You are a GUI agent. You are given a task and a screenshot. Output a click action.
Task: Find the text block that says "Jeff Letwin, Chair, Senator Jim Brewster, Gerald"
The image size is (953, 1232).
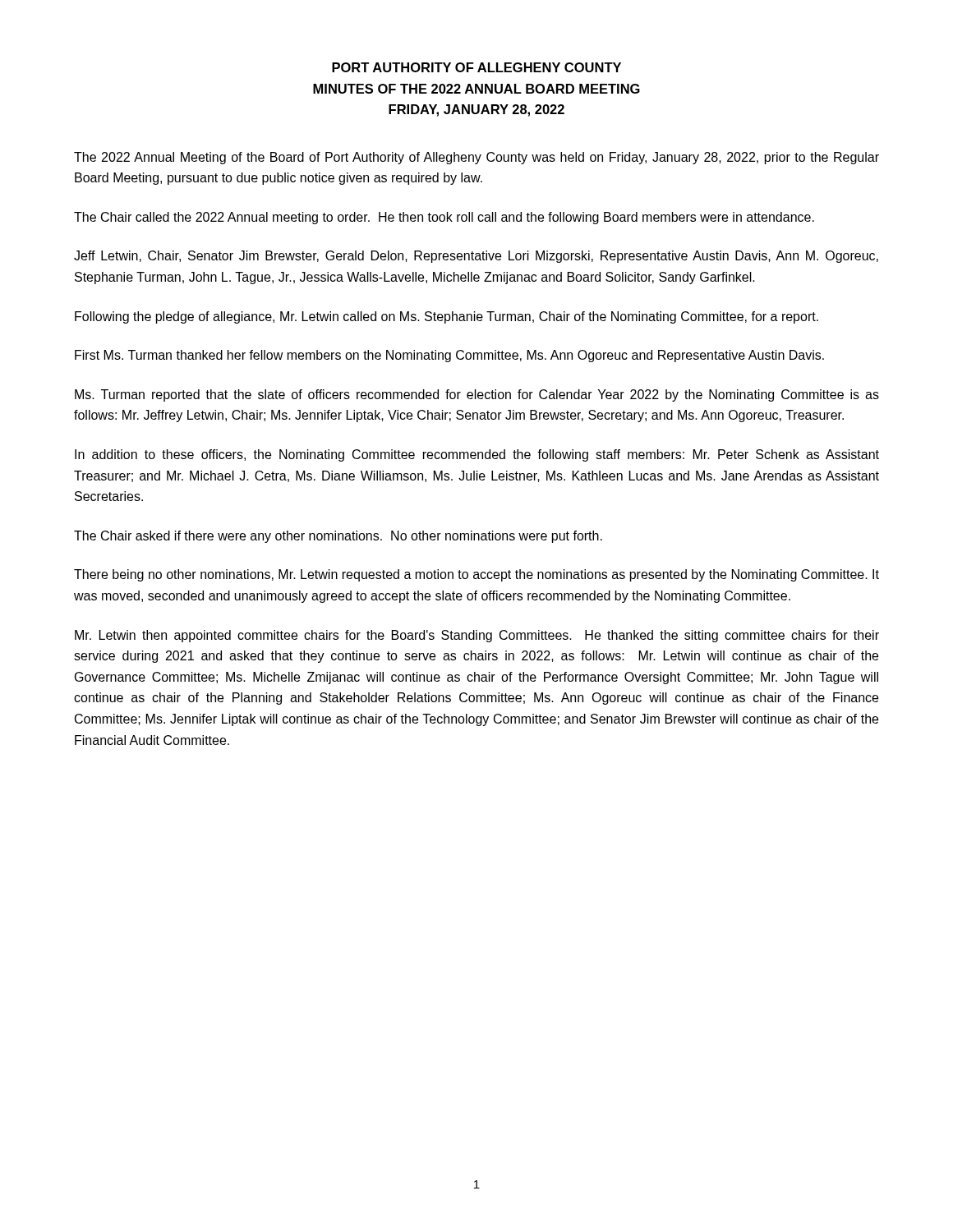[x=476, y=267]
